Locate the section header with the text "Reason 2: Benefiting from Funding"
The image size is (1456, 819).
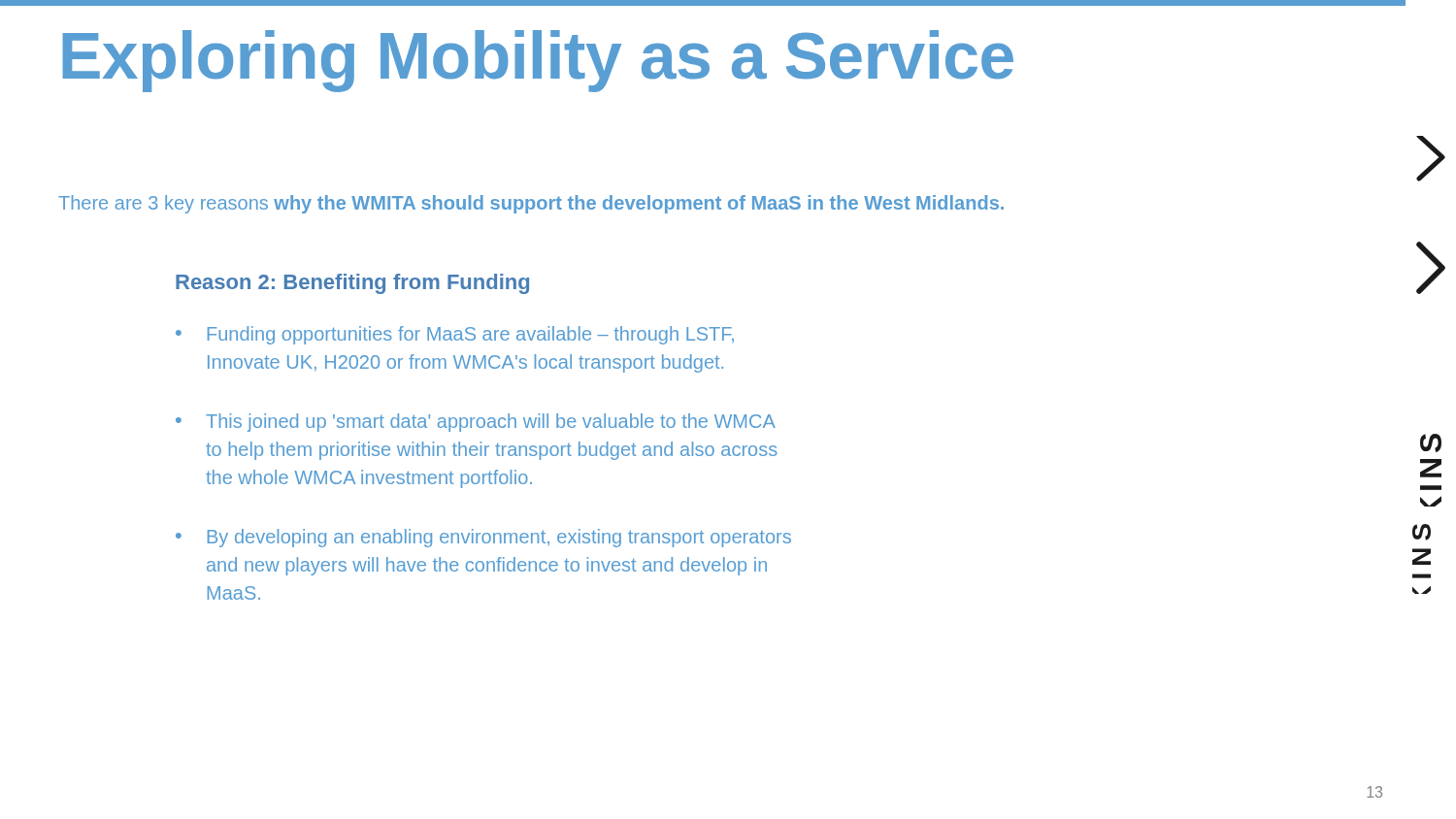click(353, 282)
